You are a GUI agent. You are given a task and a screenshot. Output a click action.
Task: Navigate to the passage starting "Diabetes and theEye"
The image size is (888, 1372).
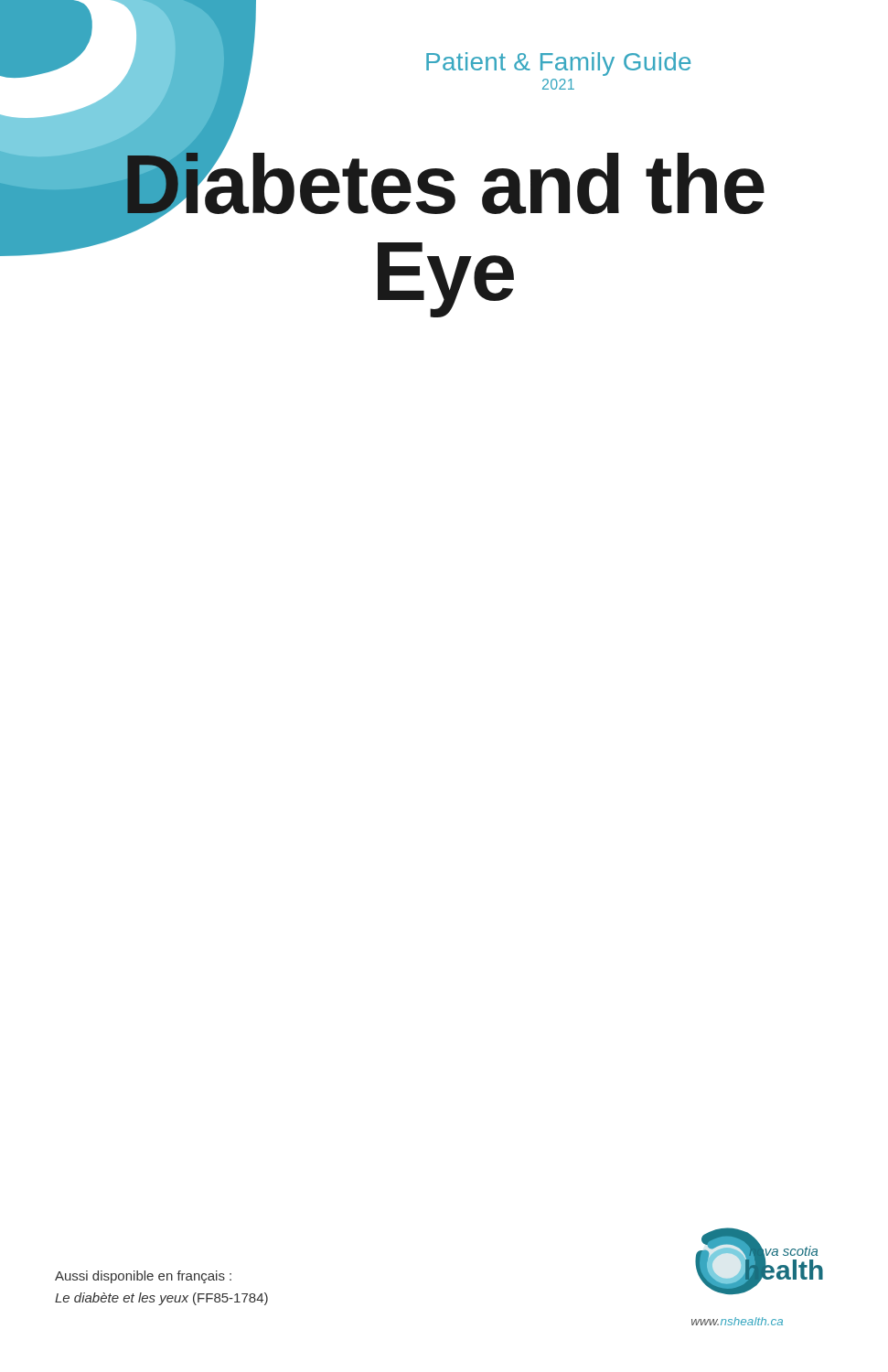[x=444, y=228]
